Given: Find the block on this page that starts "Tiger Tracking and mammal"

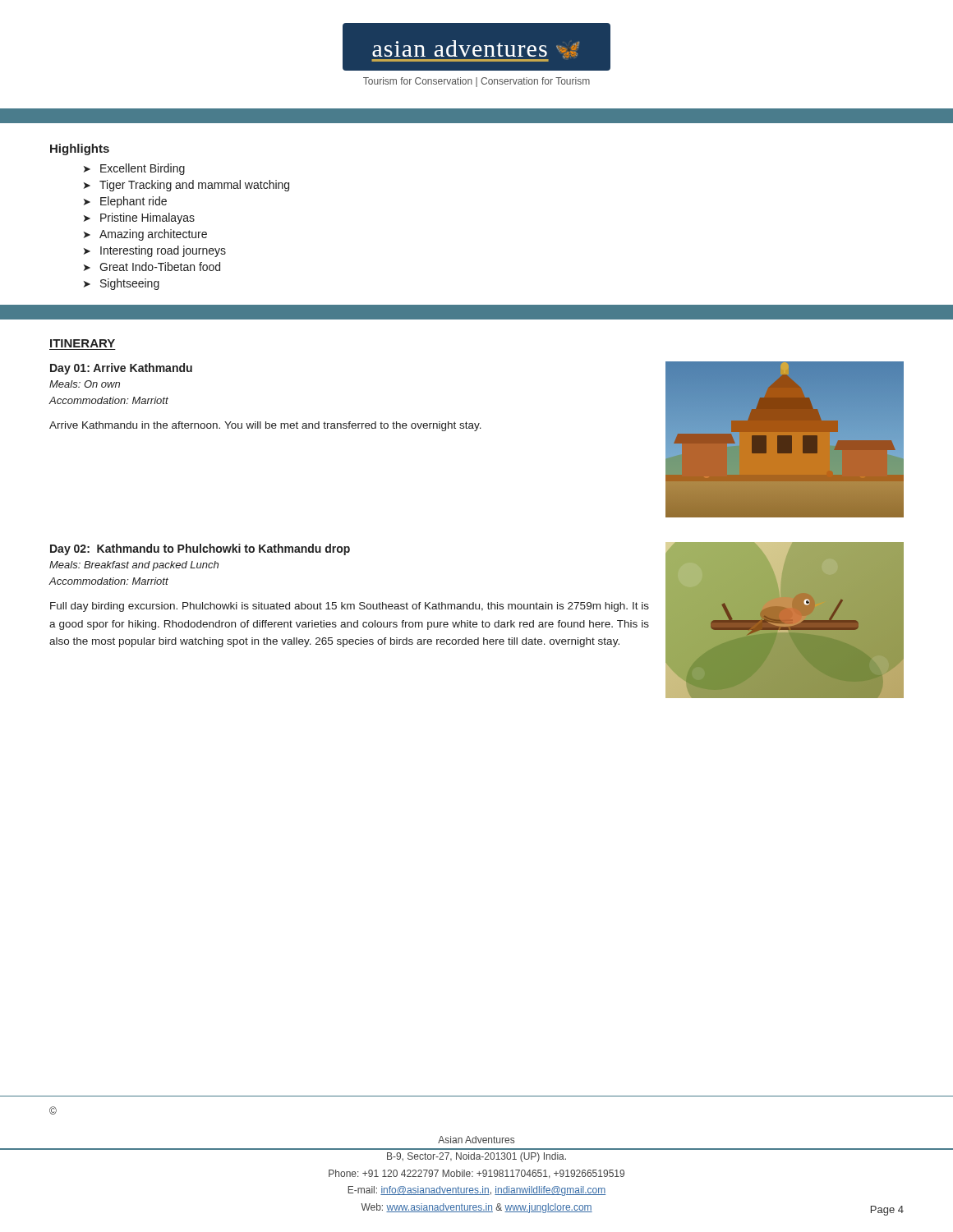Looking at the screenshot, I should [x=195, y=185].
